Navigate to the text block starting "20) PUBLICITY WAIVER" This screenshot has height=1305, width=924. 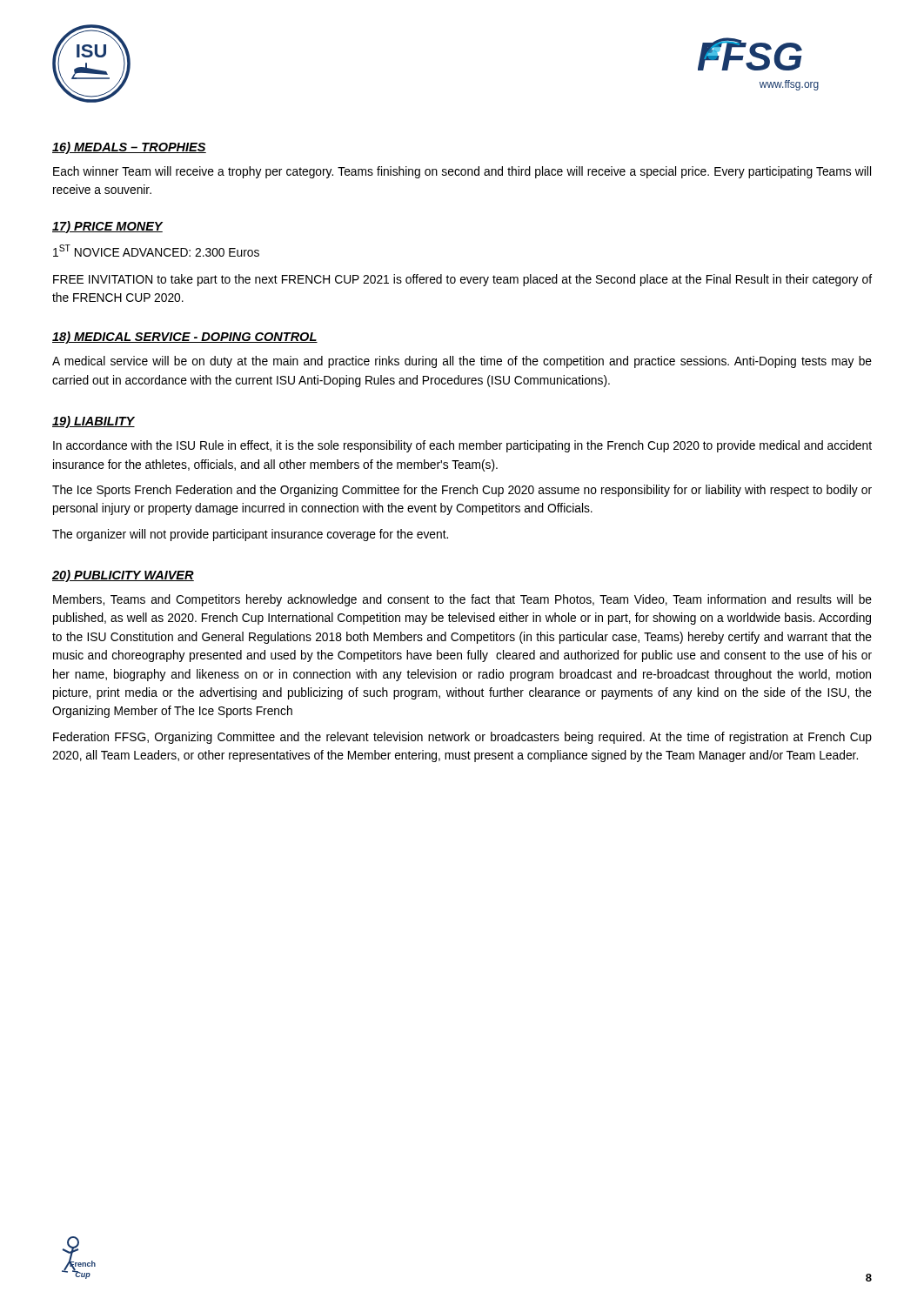point(123,575)
